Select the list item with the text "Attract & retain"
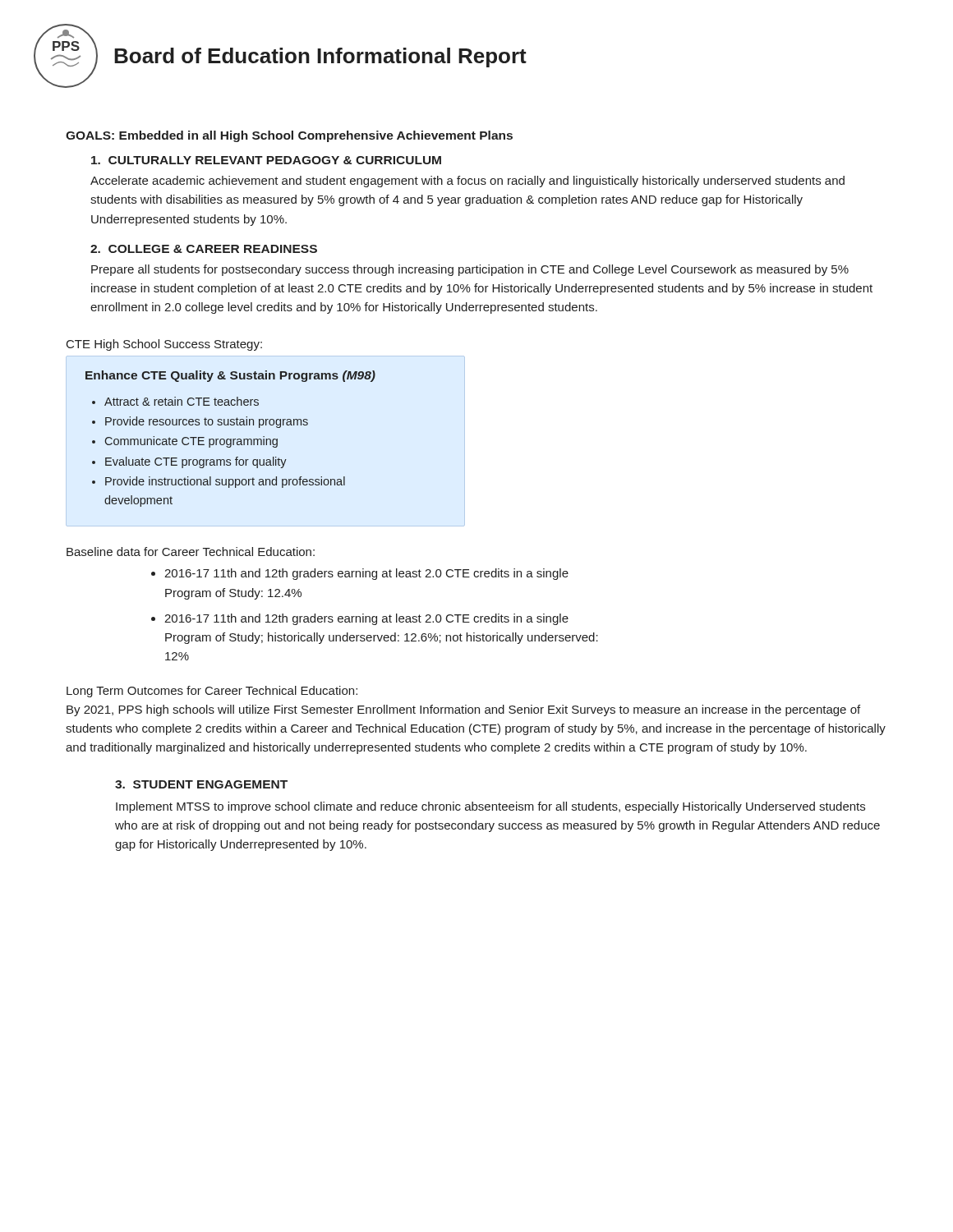The image size is (953, 1232). point(182,401)
